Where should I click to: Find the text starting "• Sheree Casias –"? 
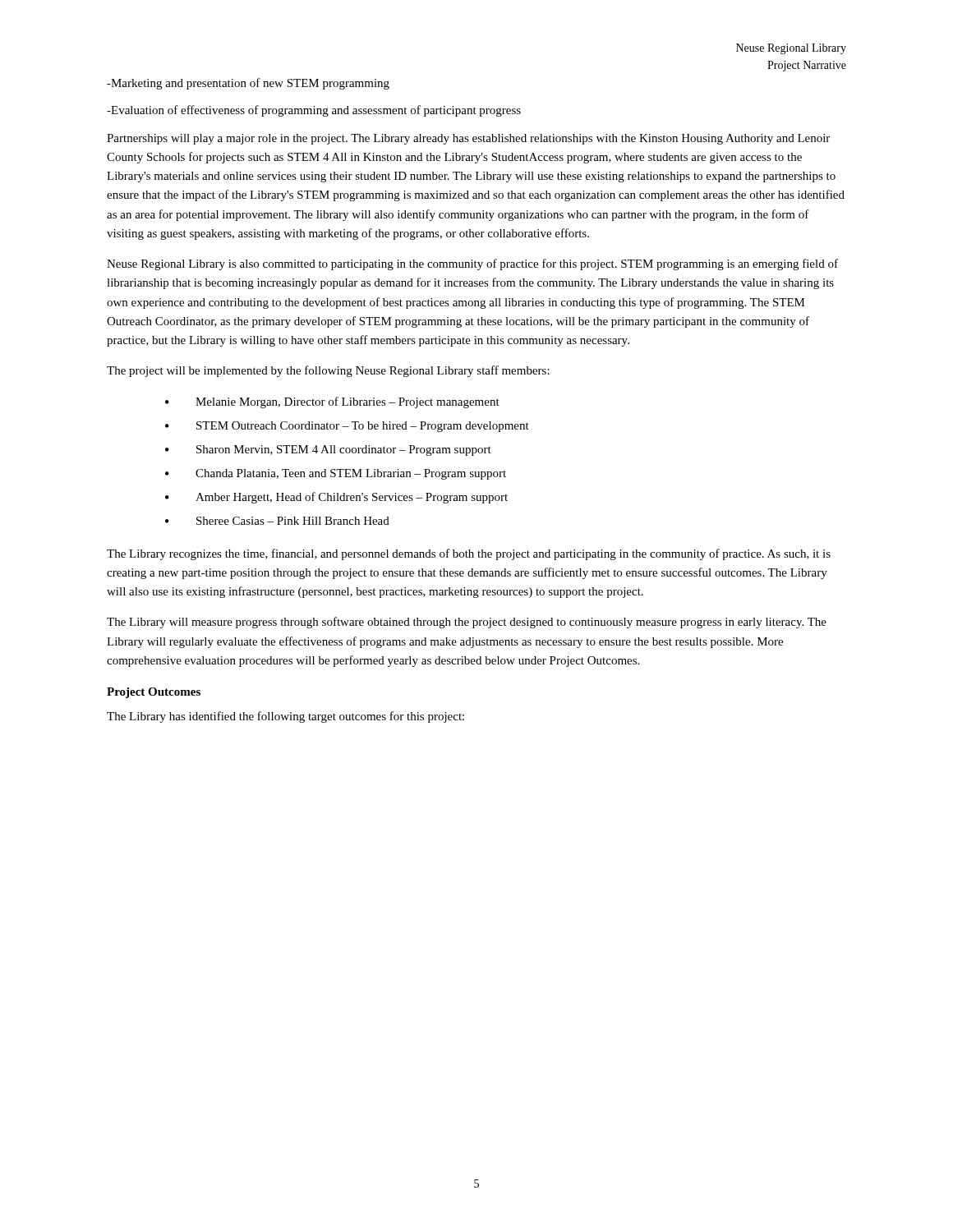click(277, 521)
